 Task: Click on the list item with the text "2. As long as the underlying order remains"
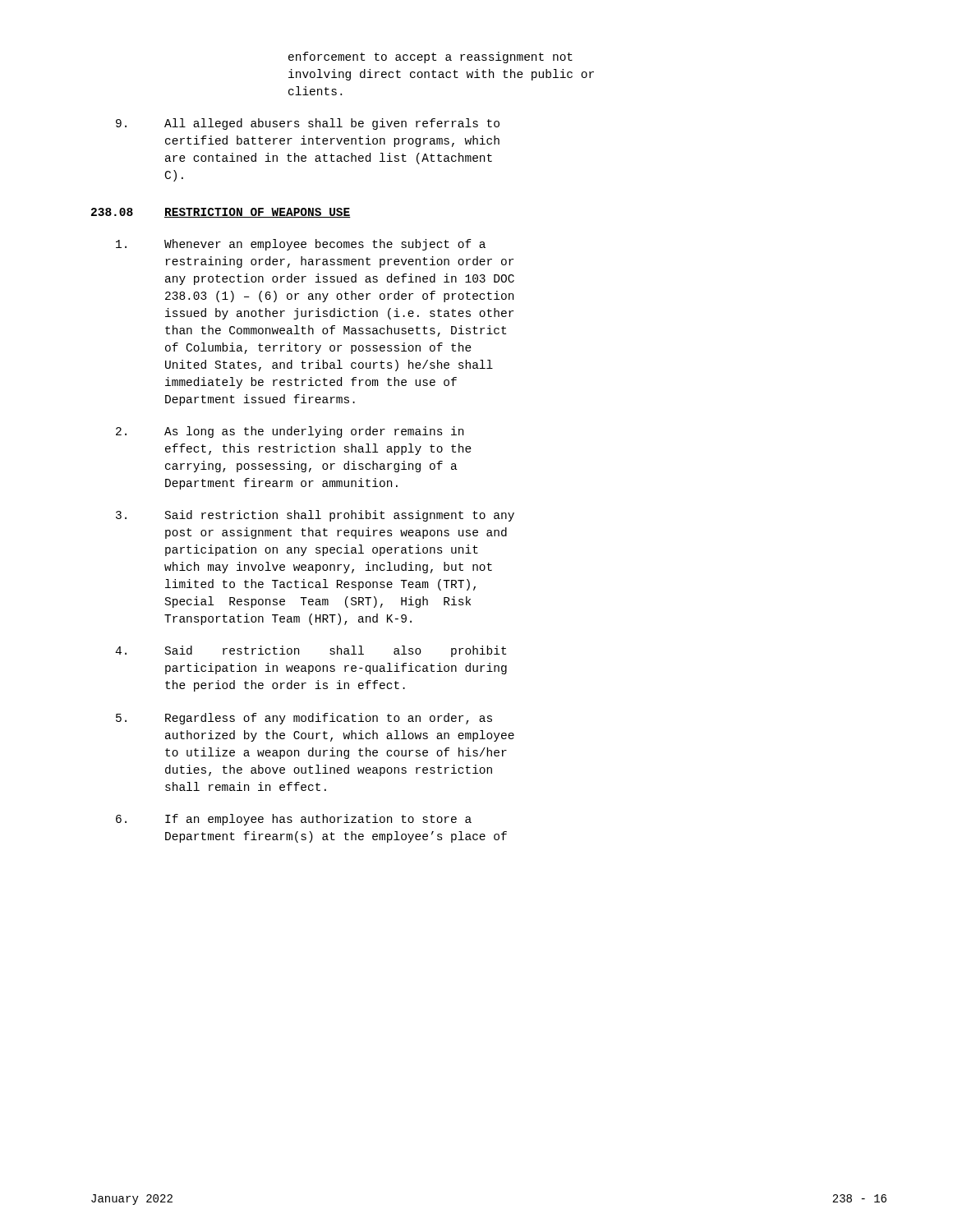(290, 432)
